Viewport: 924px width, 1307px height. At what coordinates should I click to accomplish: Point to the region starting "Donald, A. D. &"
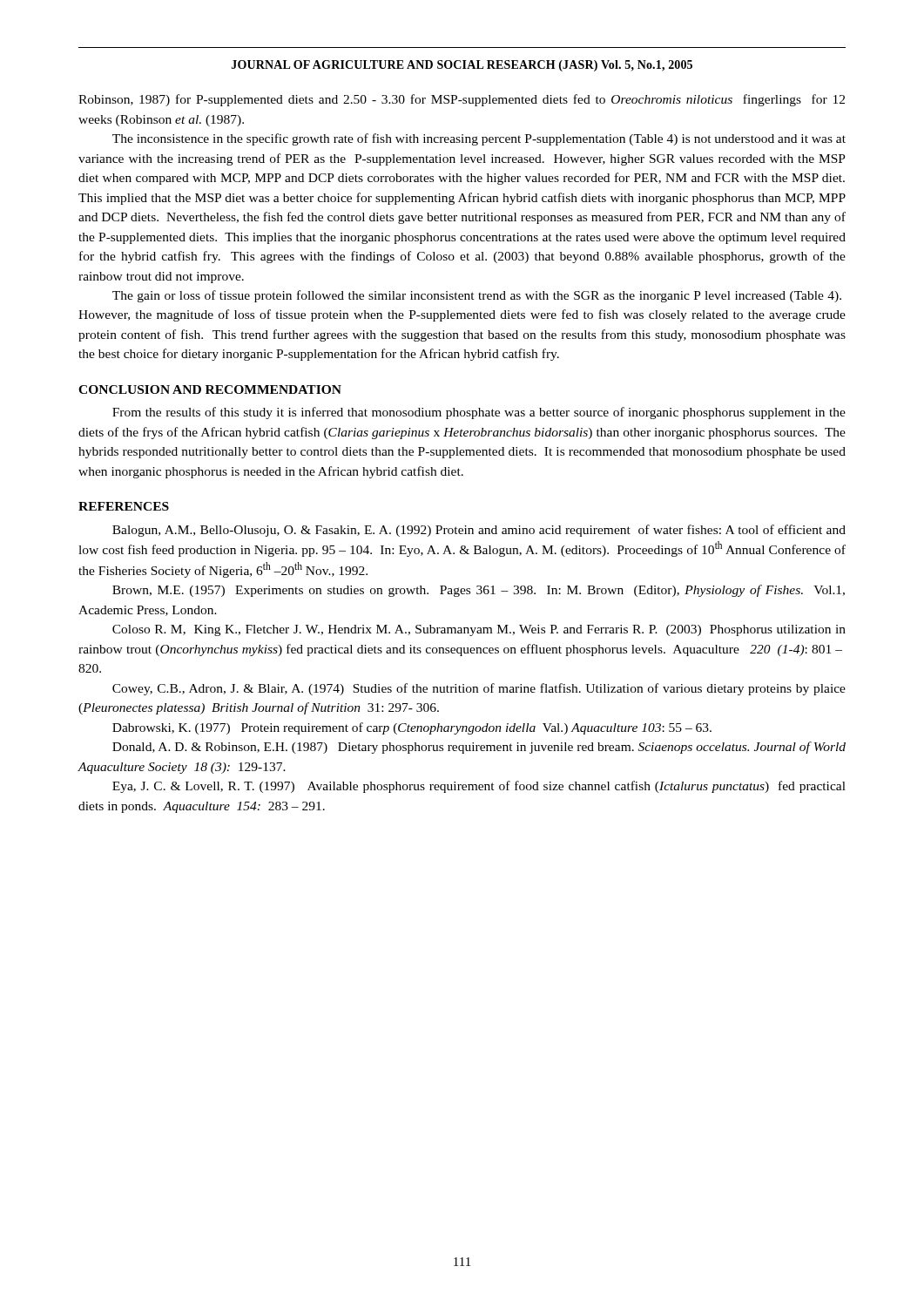pos(462,757)
